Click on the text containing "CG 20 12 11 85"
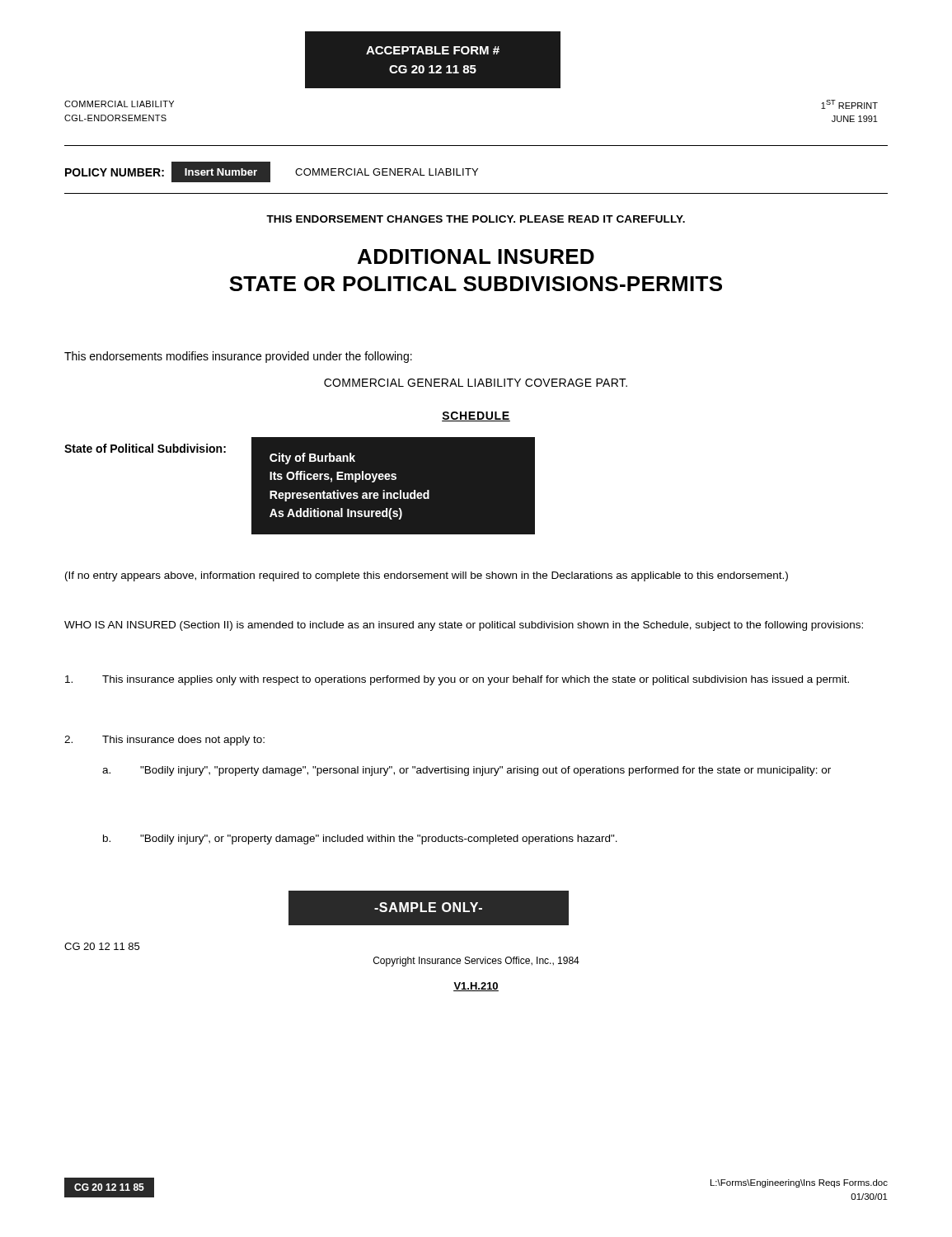Image resolution: width=952 pixels, height=1237 pixels. 102,946
